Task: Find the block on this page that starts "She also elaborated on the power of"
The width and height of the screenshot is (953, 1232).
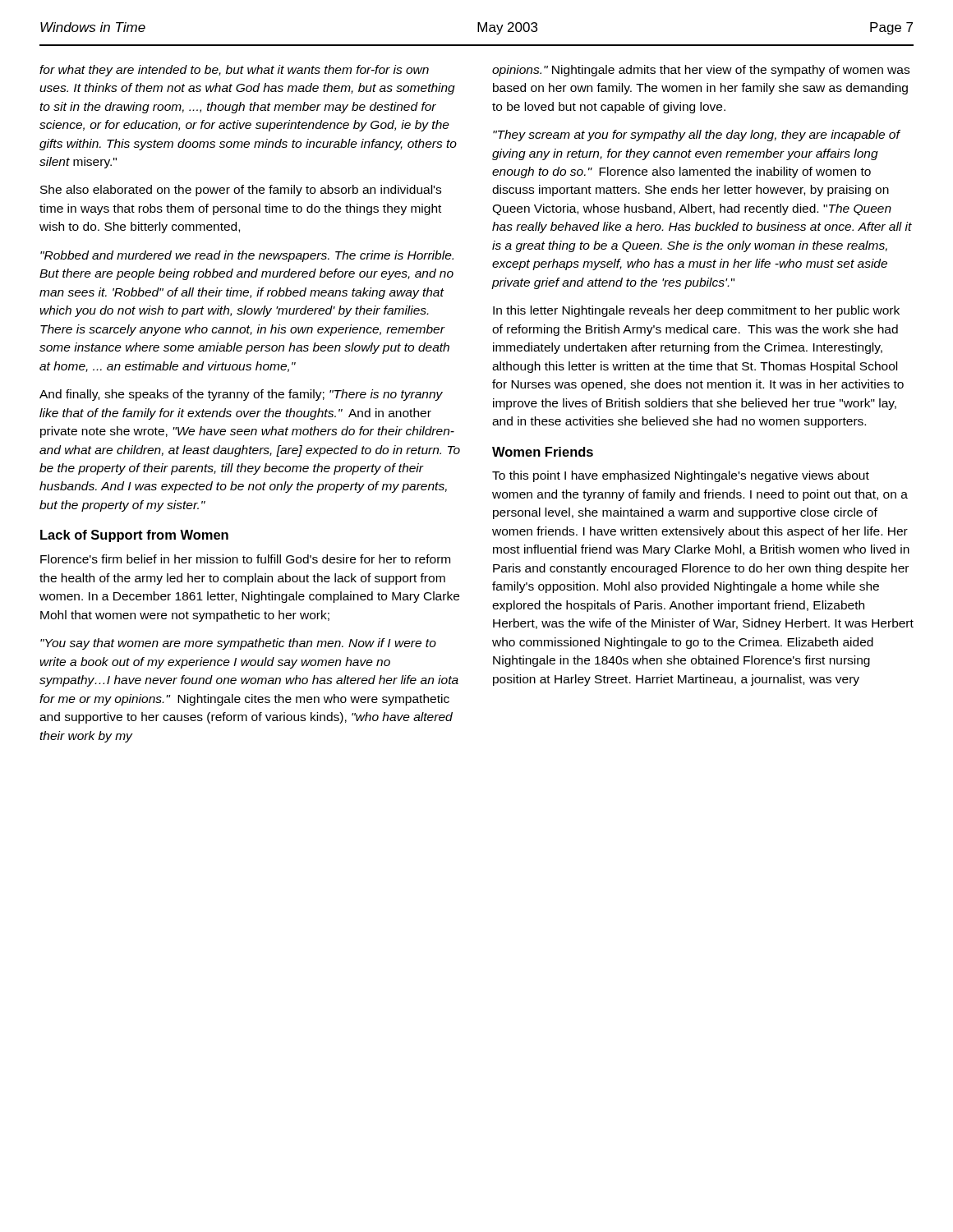Action: click(250, 209)
